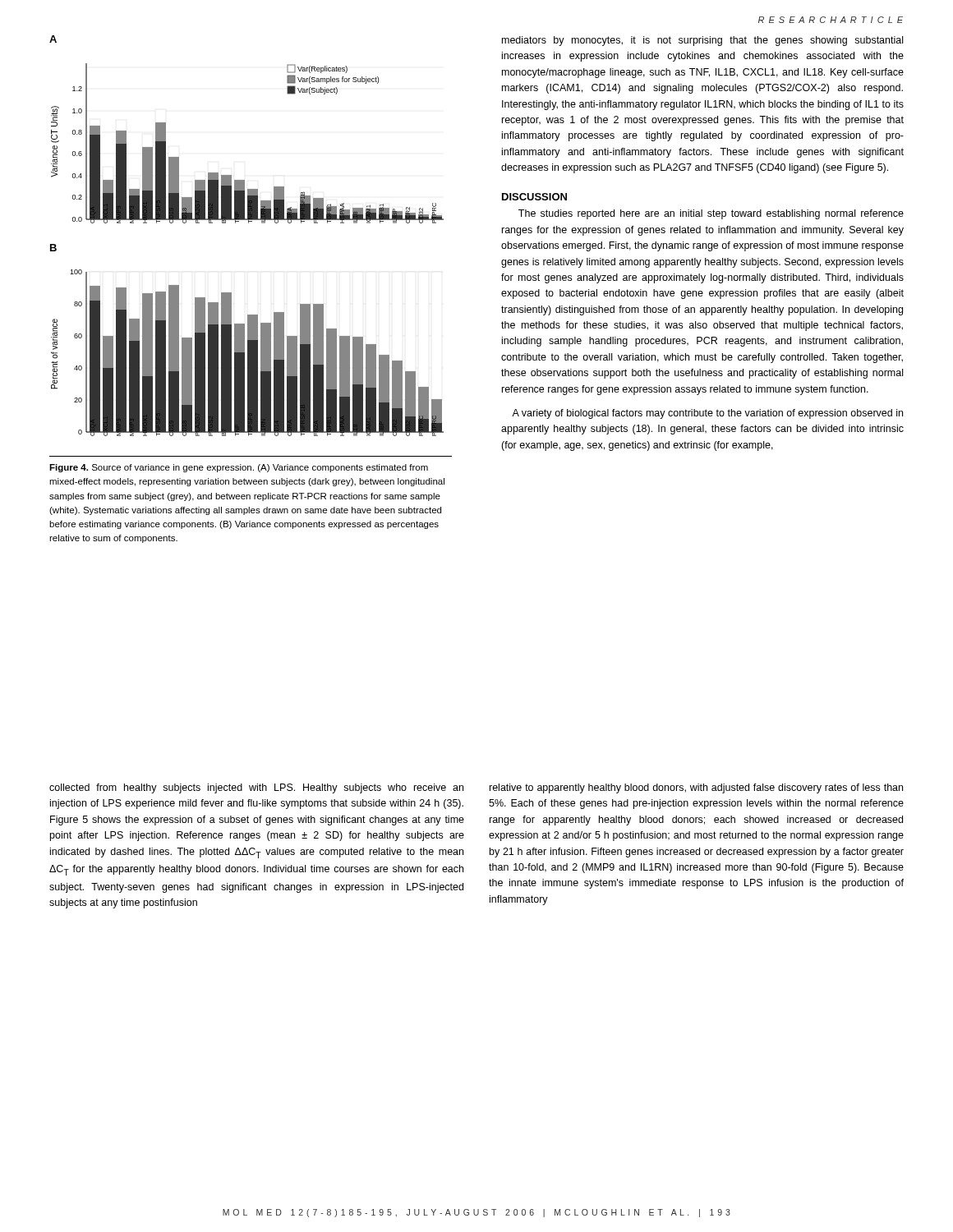This screenshot has height=1232, width=953.
Task: Click the passage that begins "relative to apparently healthy"
Action: (696, 843)
